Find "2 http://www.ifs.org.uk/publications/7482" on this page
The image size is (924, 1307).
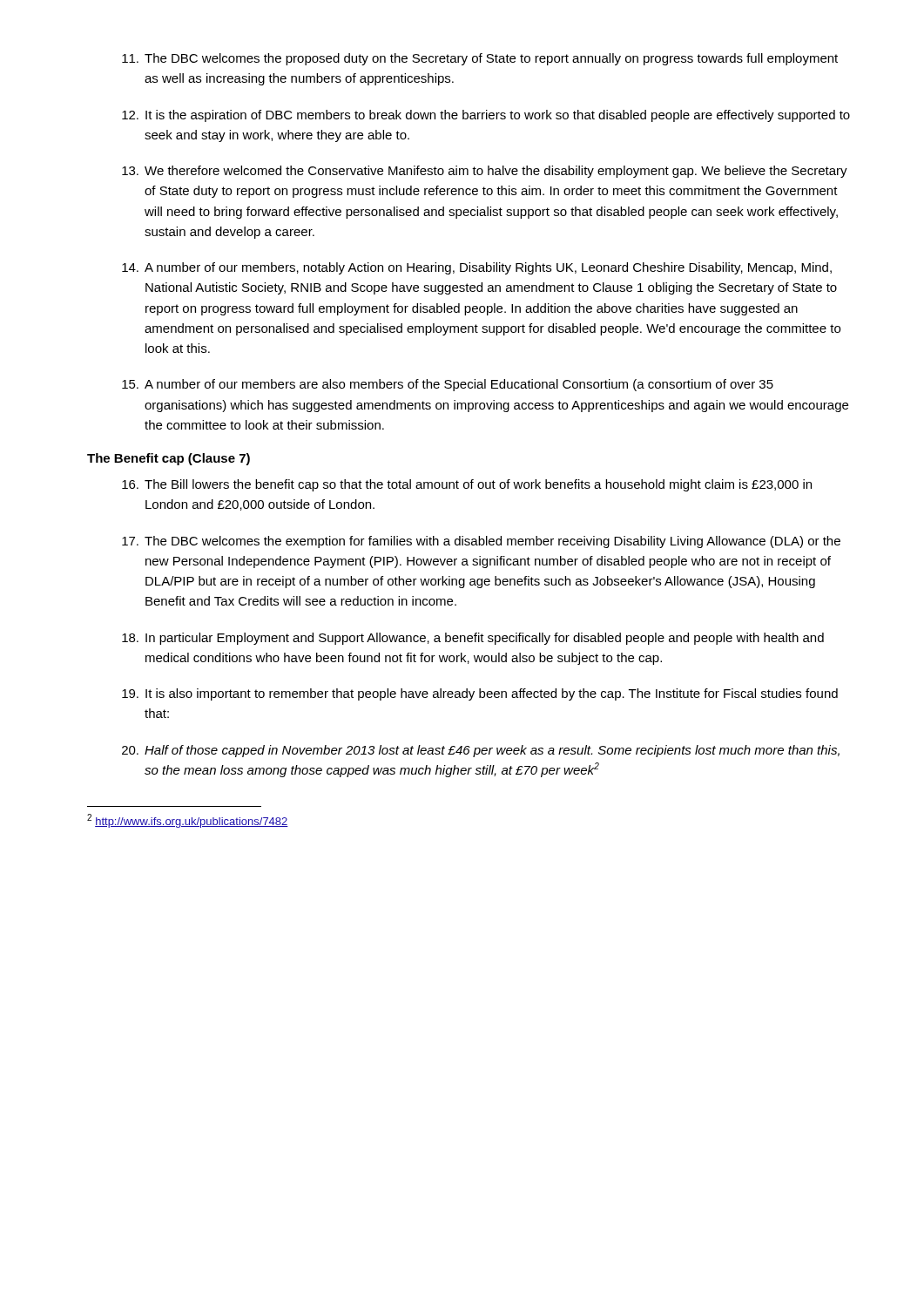point(187,821)
